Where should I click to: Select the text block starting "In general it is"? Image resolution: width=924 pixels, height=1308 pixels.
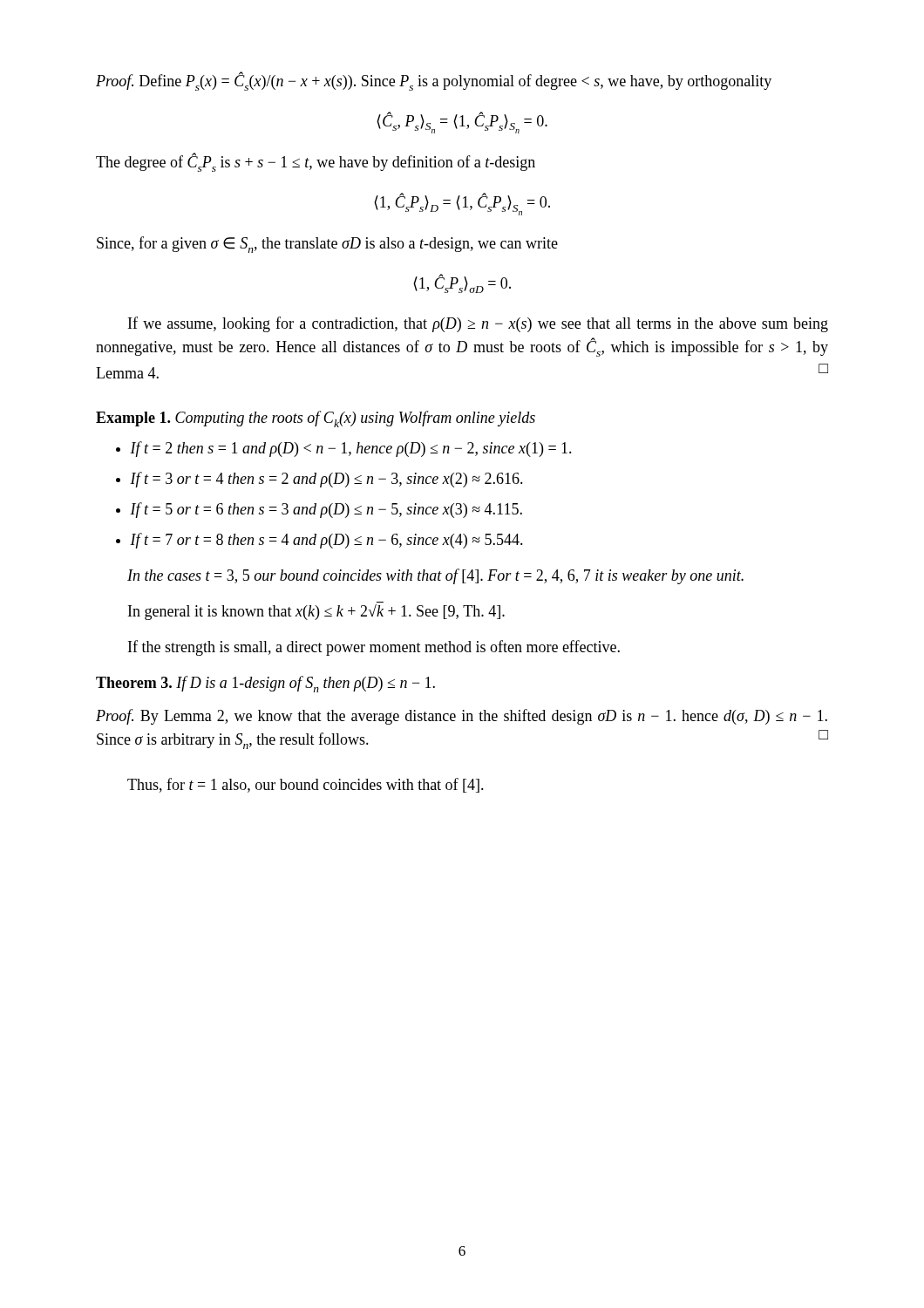[462, 612]
